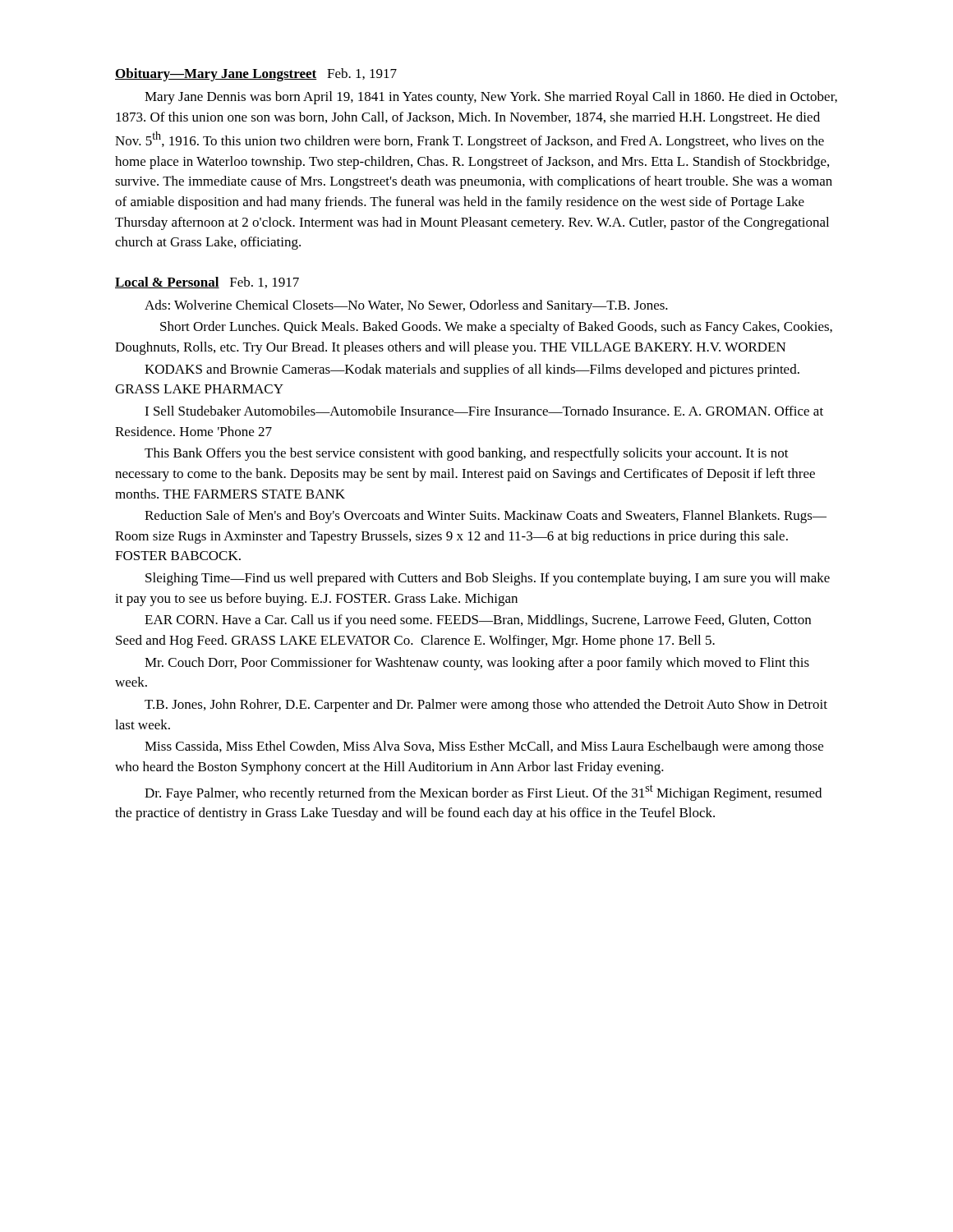Locate the text block that reads "T.B. Jones, John Rohrer,"

point(476,715)
